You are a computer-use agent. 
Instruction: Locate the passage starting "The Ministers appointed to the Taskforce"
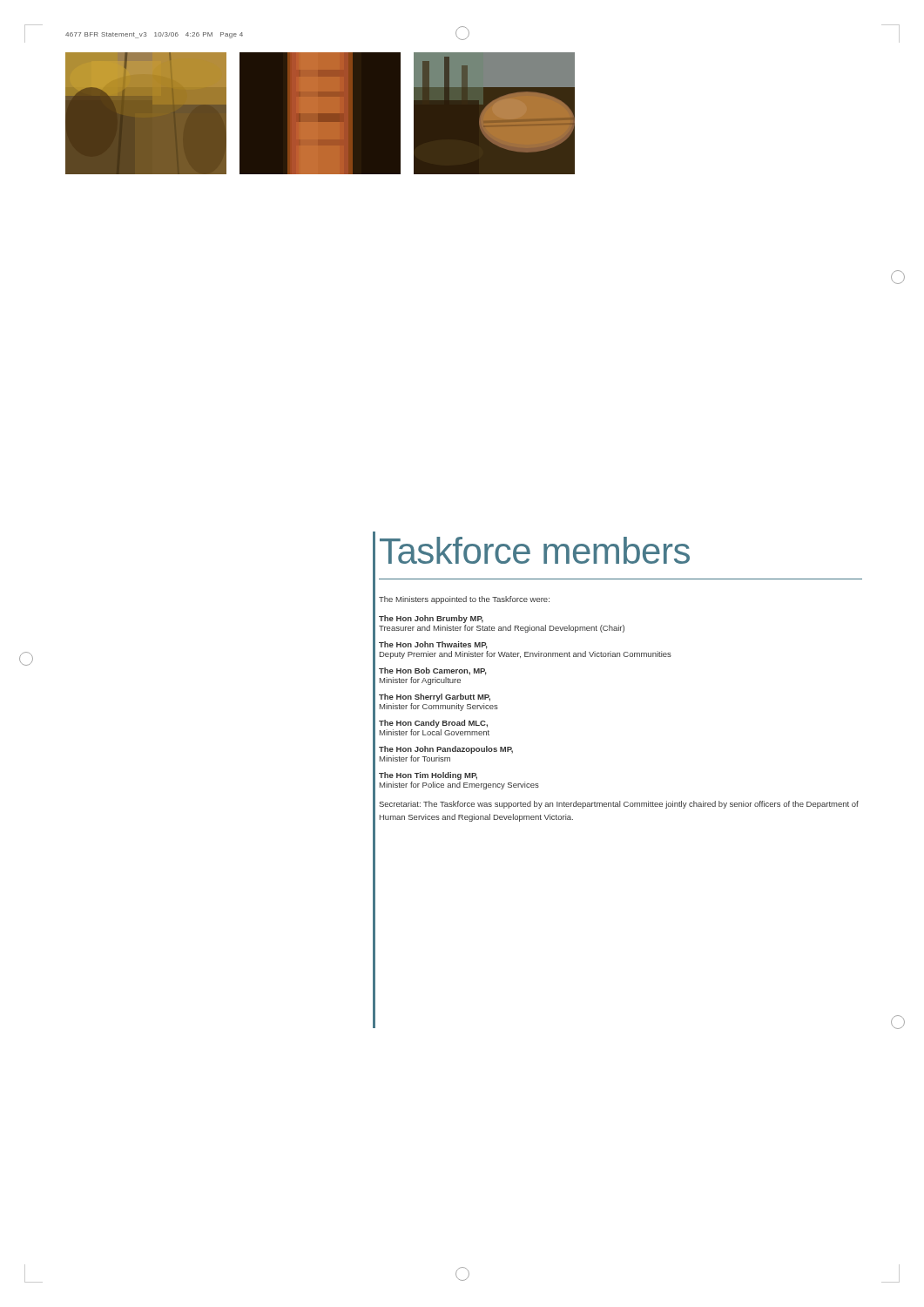pyautogui.click(x=465, y=599)
